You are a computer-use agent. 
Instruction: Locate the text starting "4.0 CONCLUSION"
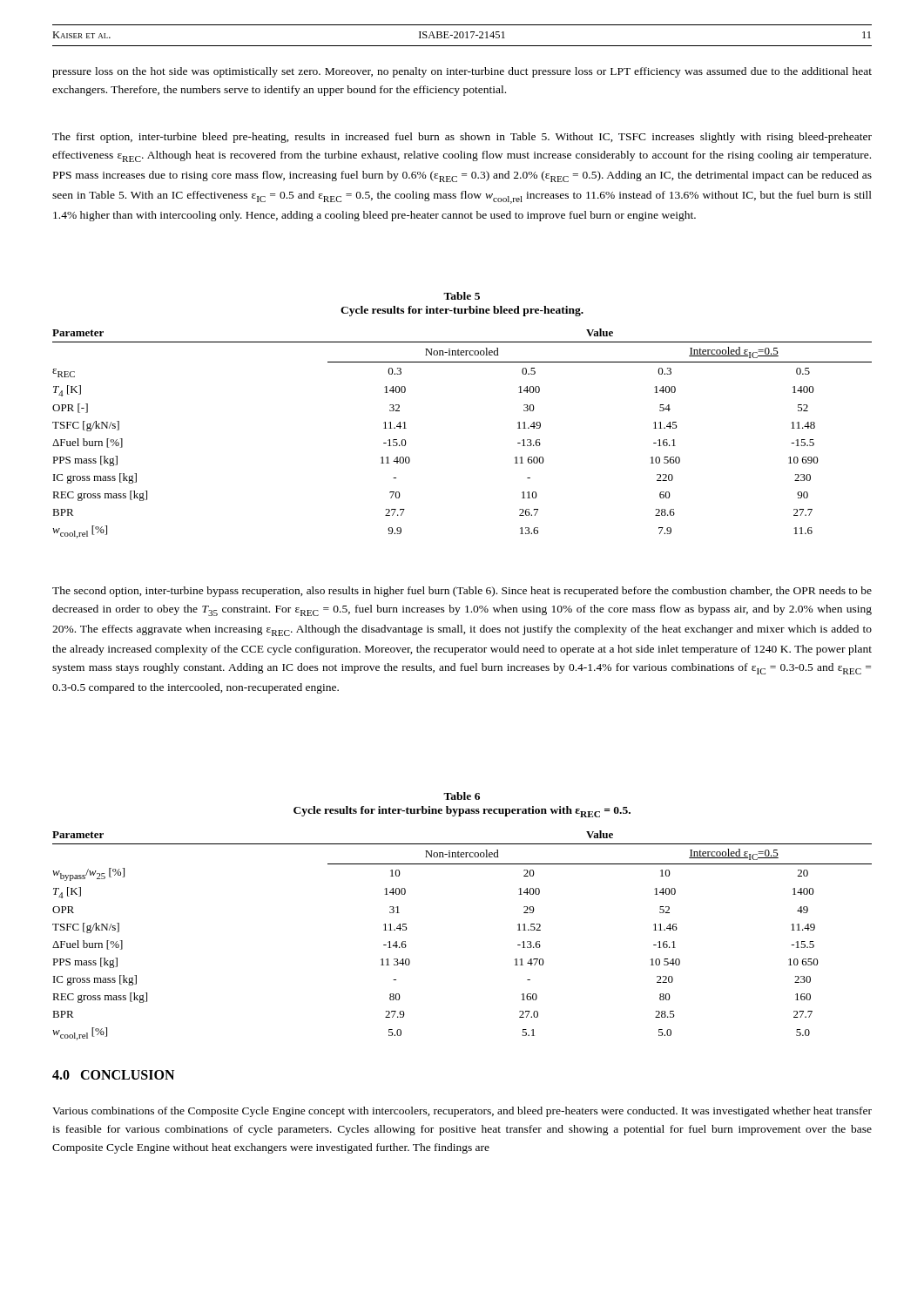tap(113, 1075)
